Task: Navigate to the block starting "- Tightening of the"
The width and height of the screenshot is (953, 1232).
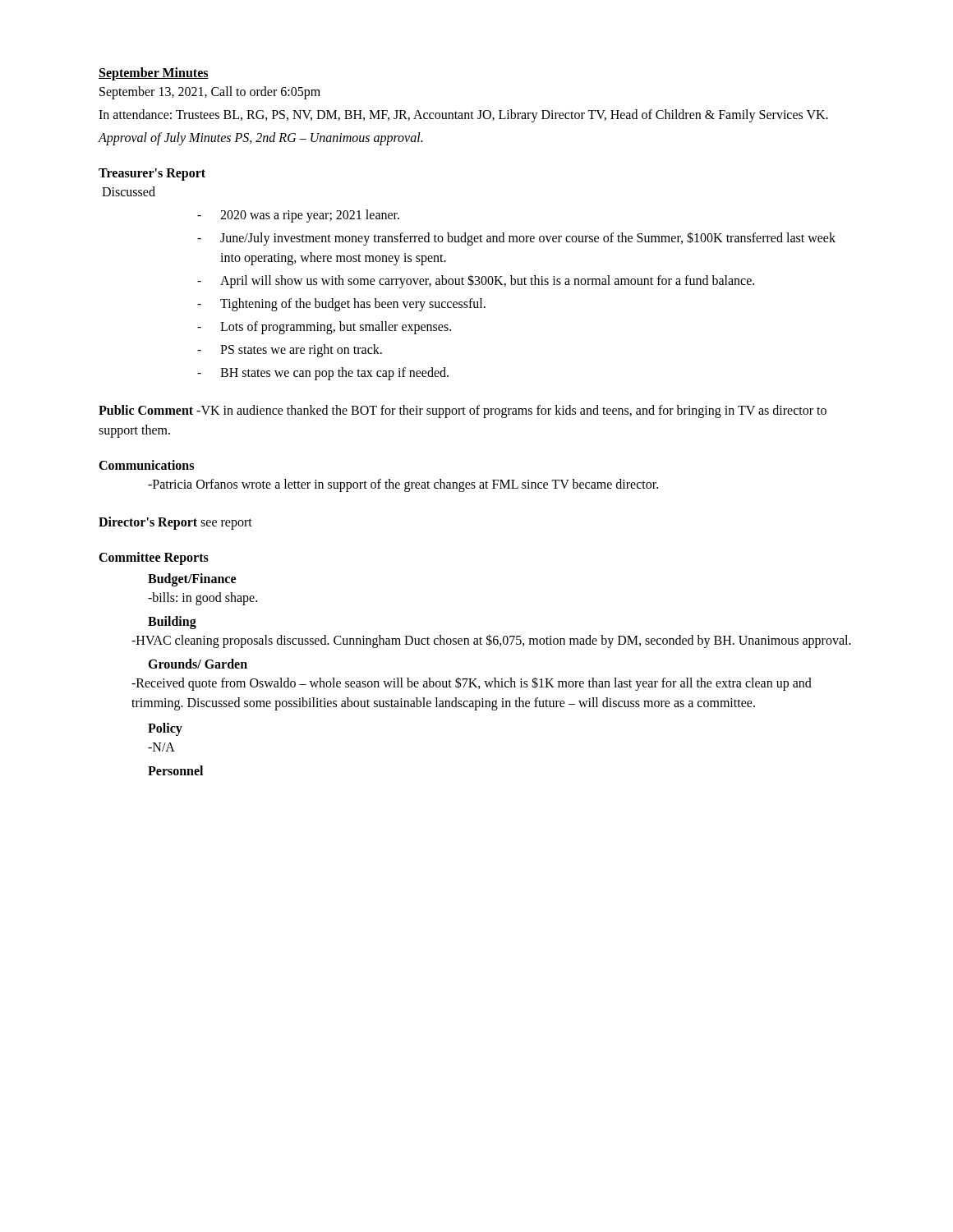Action: click(342, 304)
